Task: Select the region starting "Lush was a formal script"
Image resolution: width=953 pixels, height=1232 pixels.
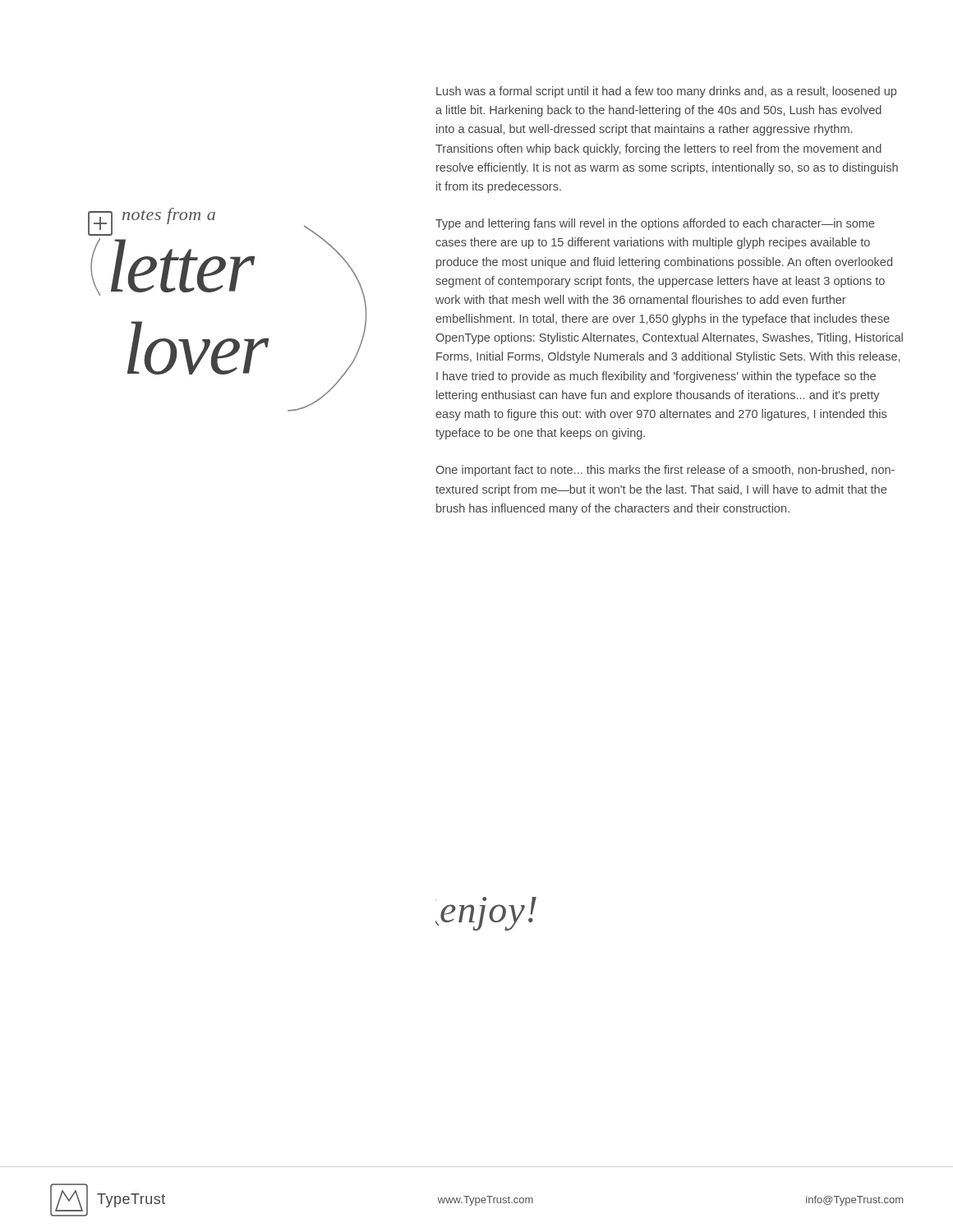Action: [x=667, y=139]
